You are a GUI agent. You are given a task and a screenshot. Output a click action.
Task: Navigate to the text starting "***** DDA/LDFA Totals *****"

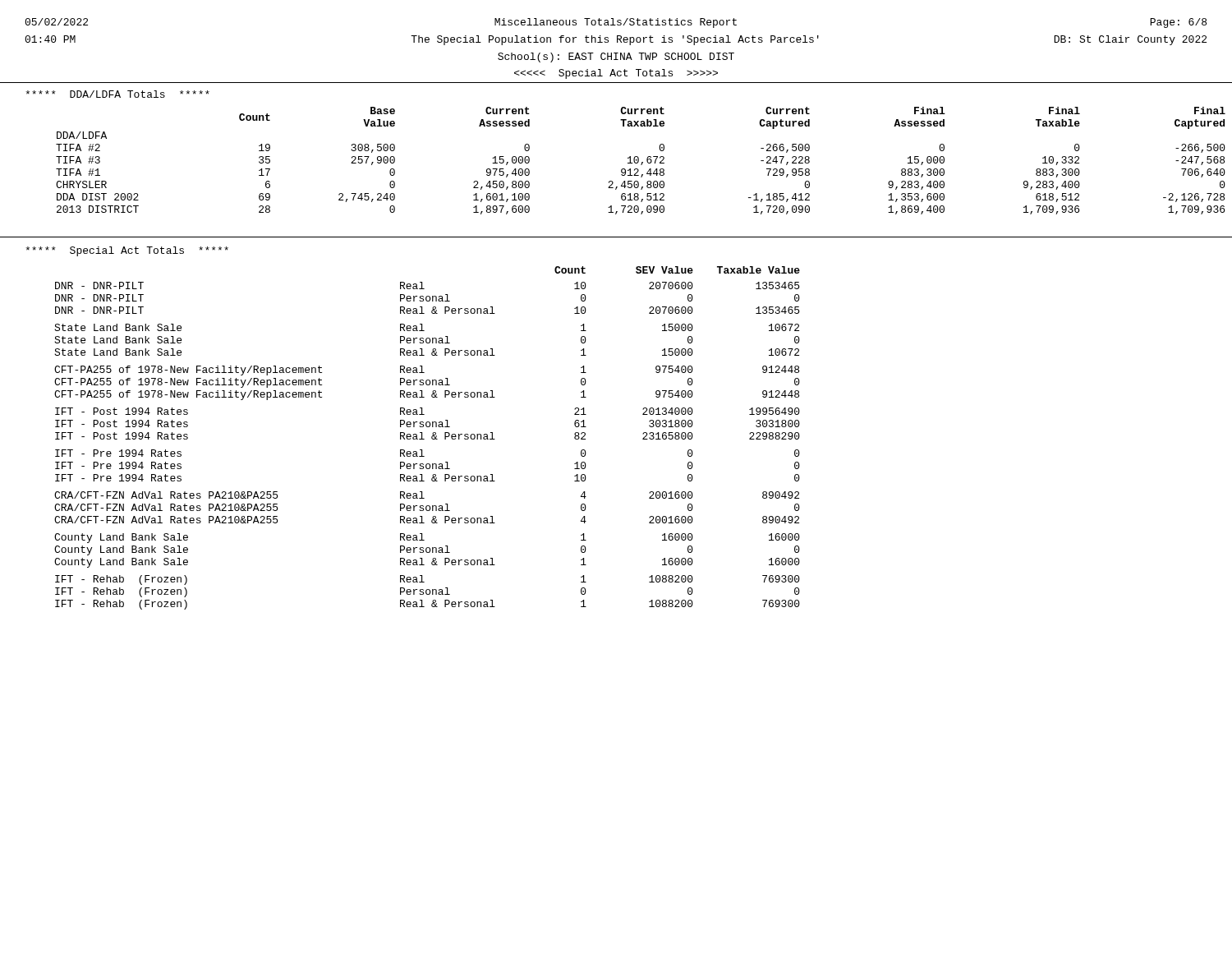[118, 95]
